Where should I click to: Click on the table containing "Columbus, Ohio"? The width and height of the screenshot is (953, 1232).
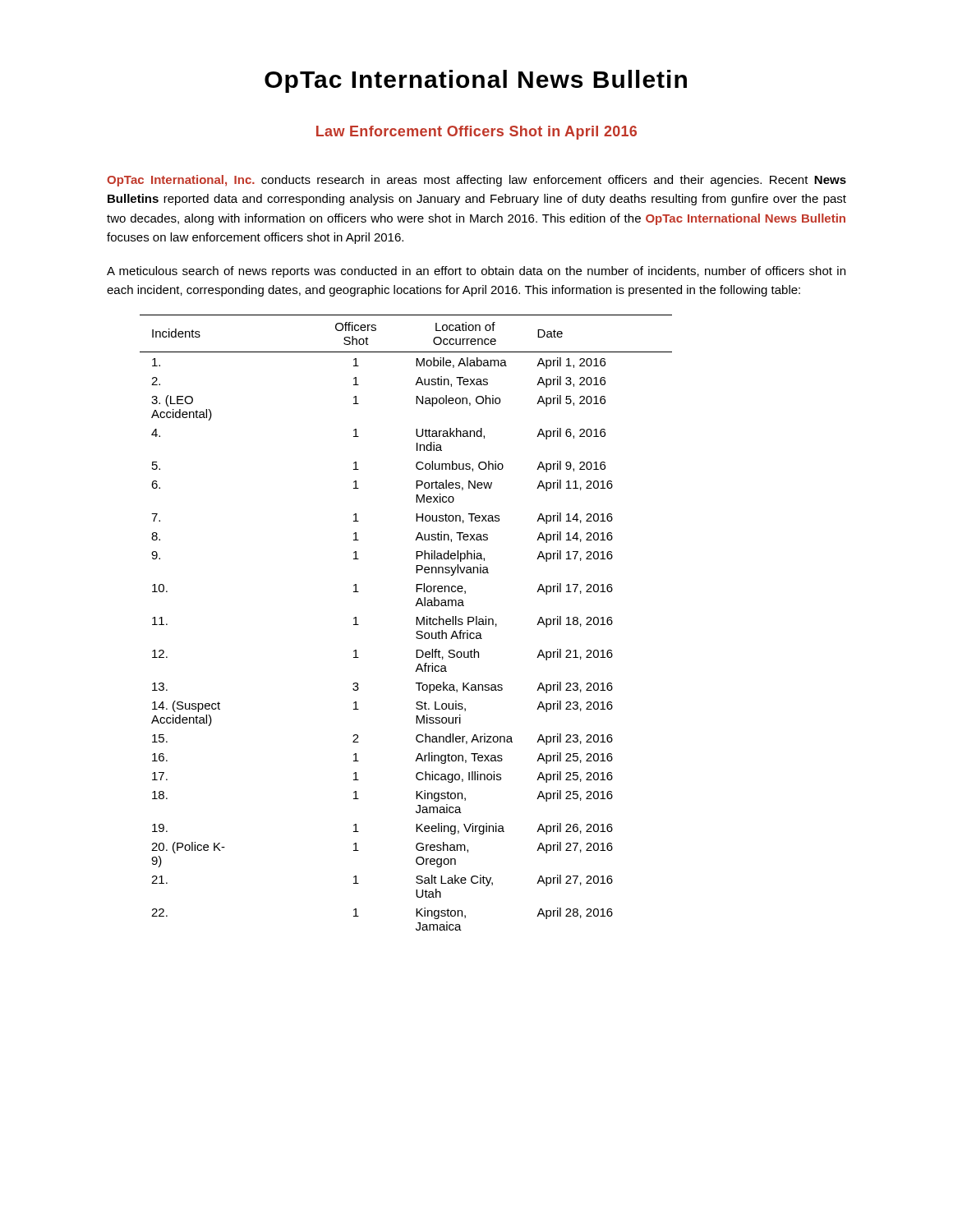pos(476,625)
